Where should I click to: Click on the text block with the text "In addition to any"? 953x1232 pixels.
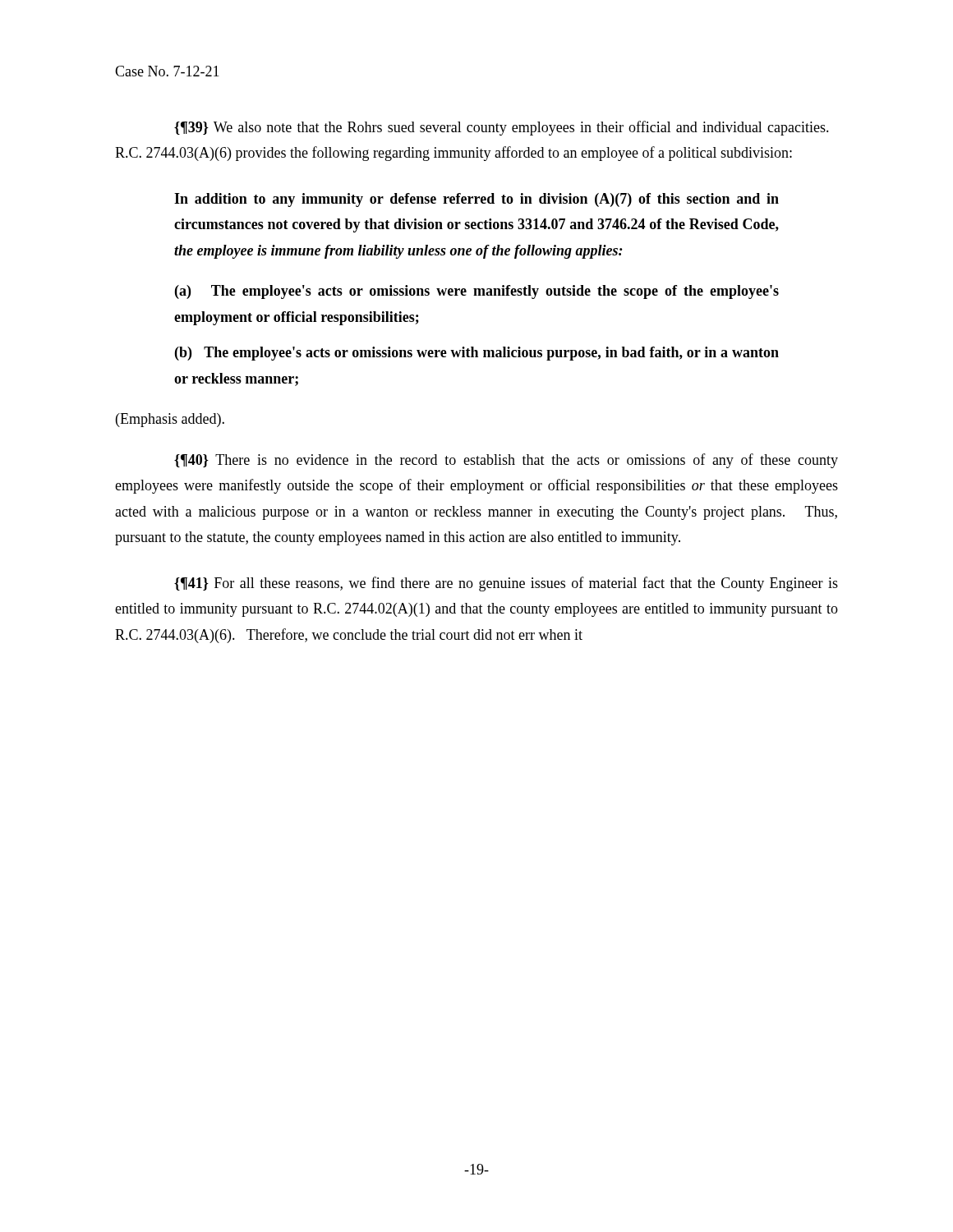[476, 224]
